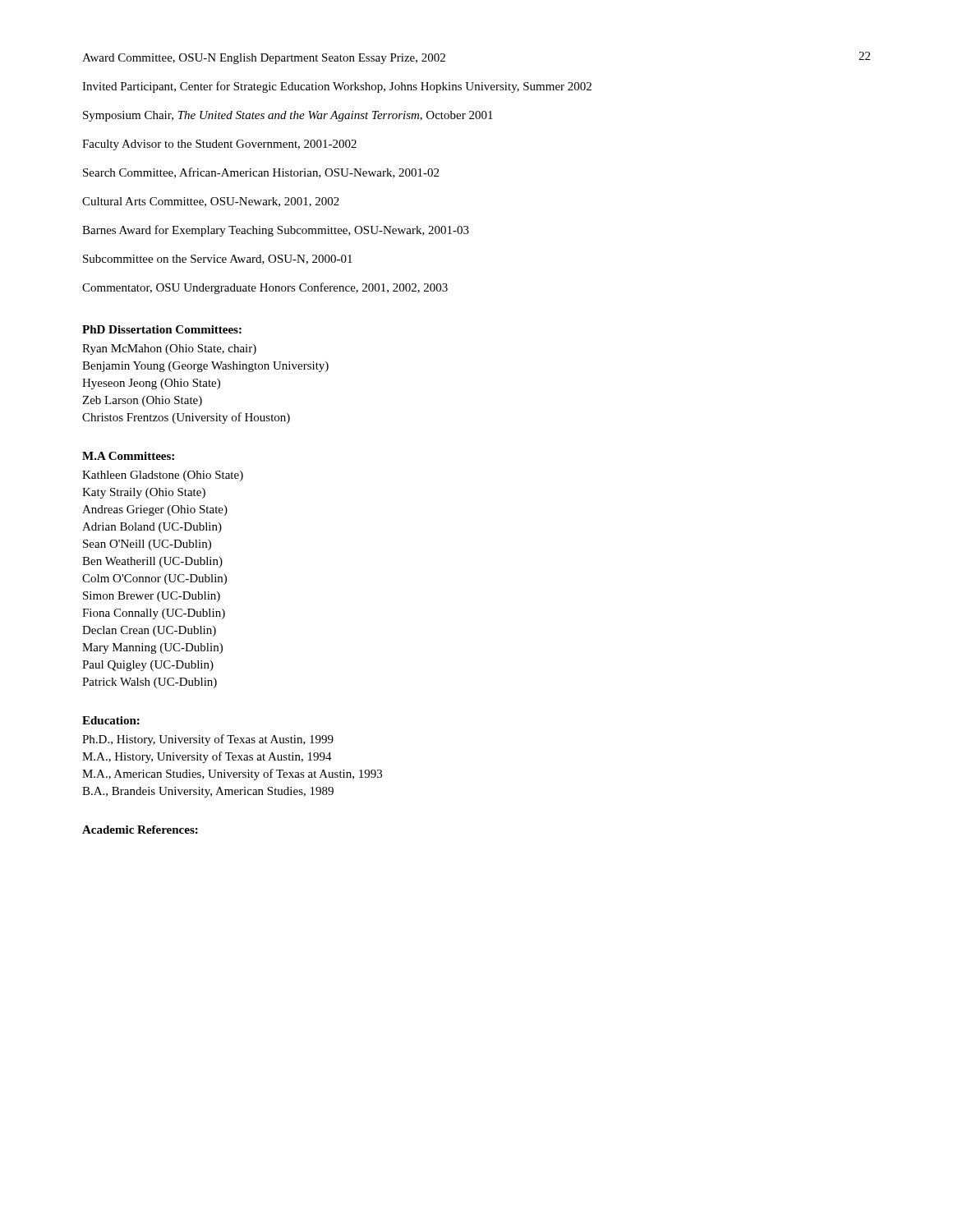Viewport: 953px width, 1232px height.
Task: Locate the list item with the text "Cultural Arts Committee, OSU-Newark, 2001, 2002"
Action: pos(211,201)
